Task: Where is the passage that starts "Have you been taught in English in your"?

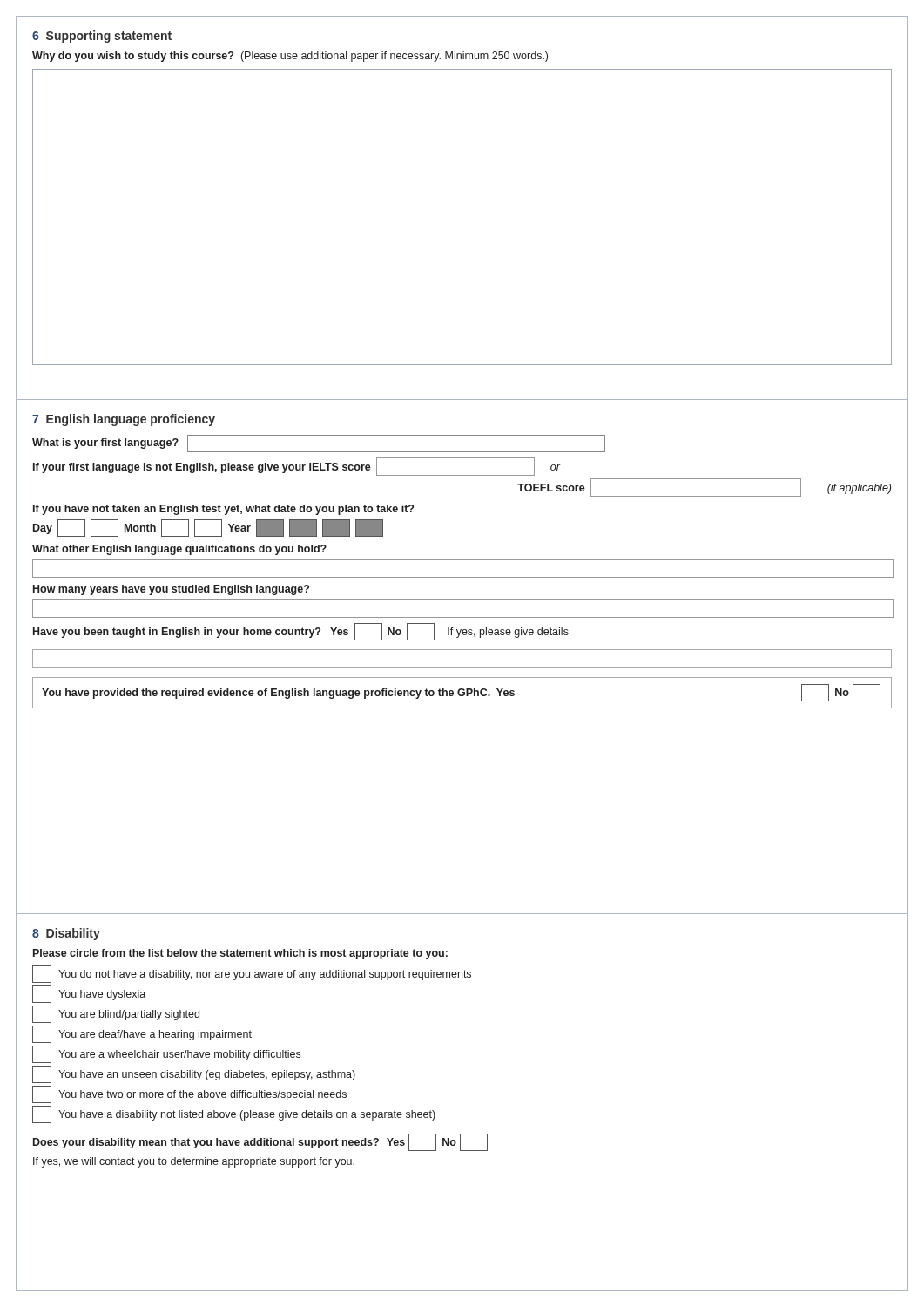Action: [300, 632]
